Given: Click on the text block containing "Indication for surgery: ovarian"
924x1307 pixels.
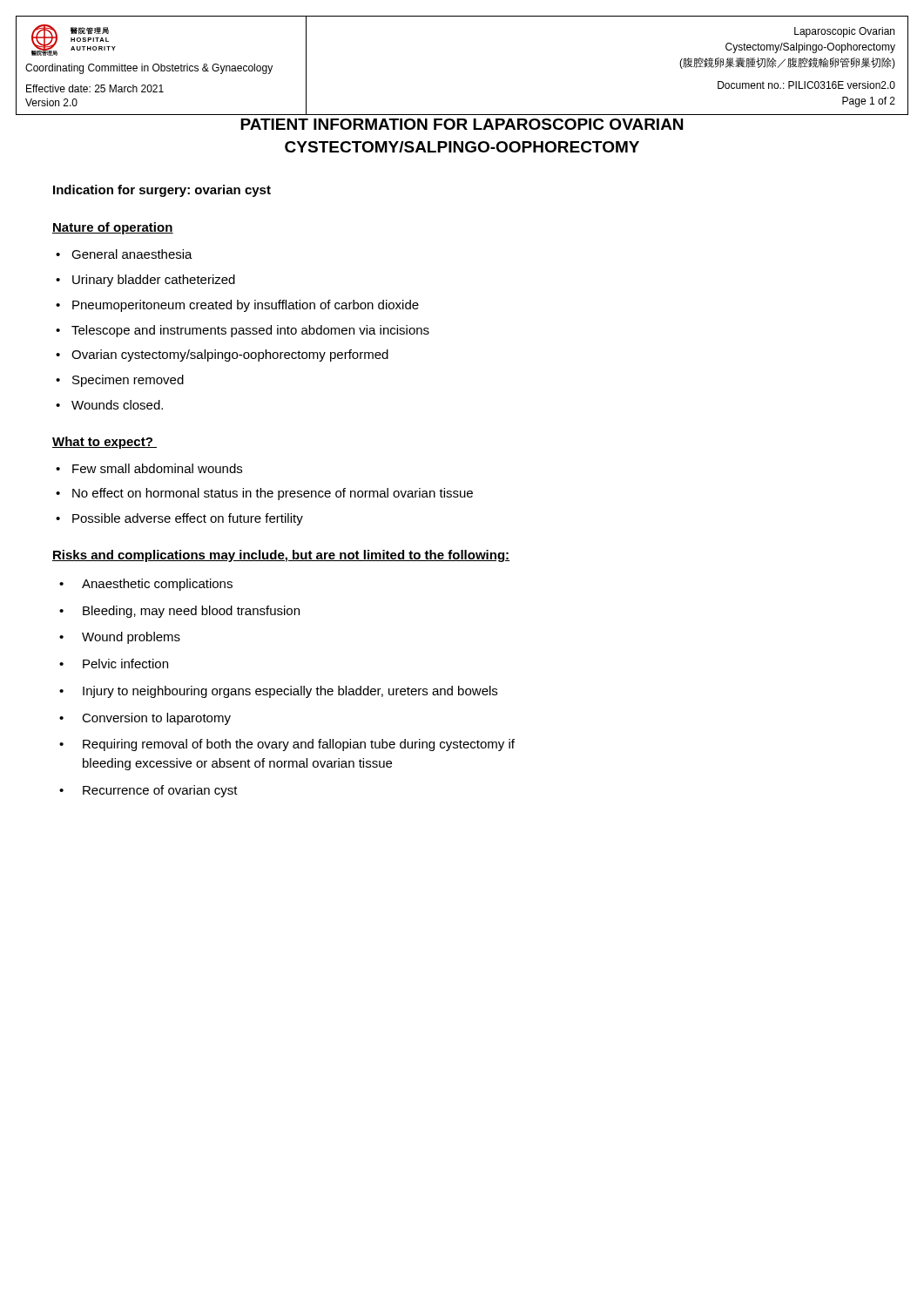Looking at the screenshot, I should 162,190.
